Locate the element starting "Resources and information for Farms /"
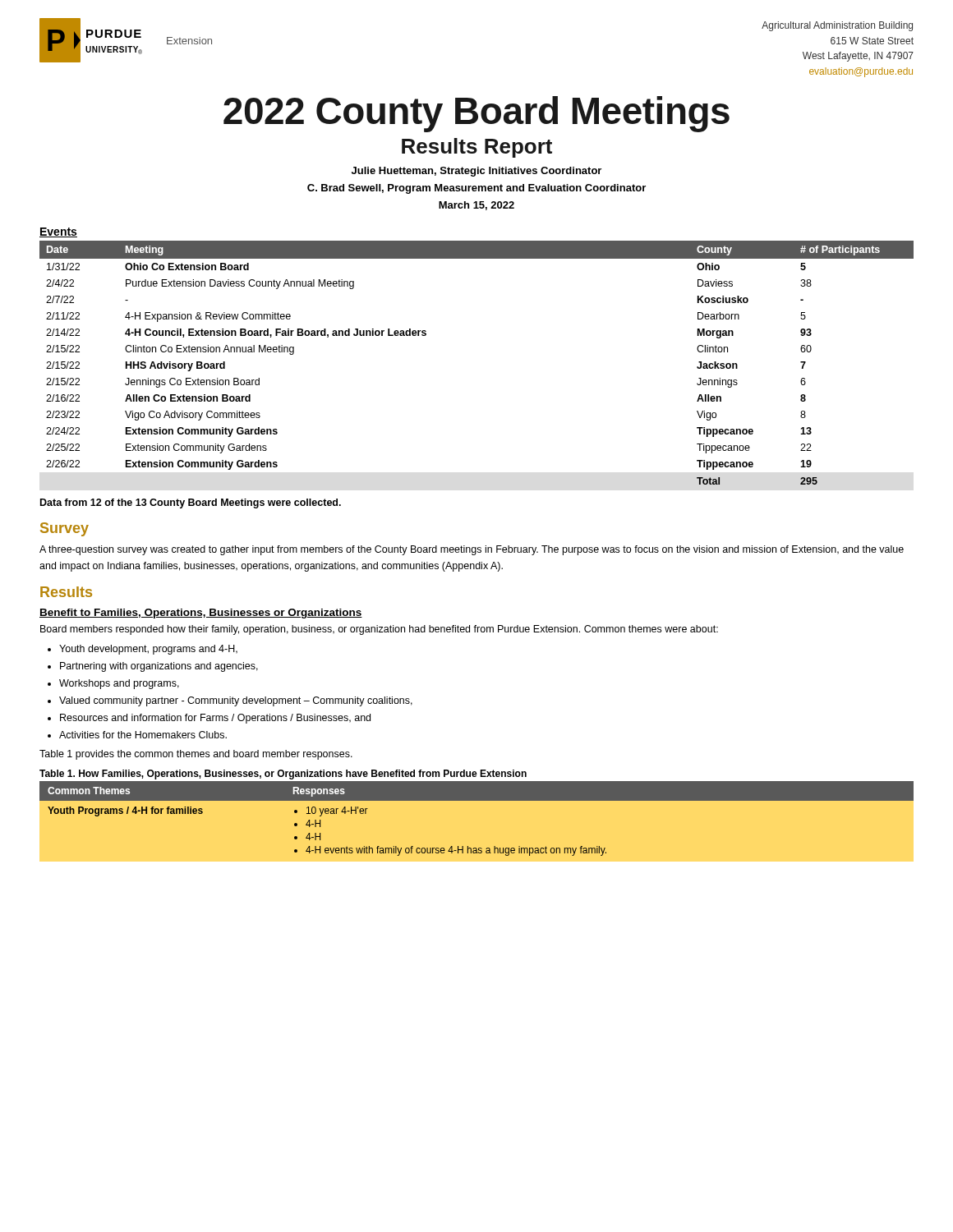This screenshot has width=953, height=1232. [x=215, y=718]
